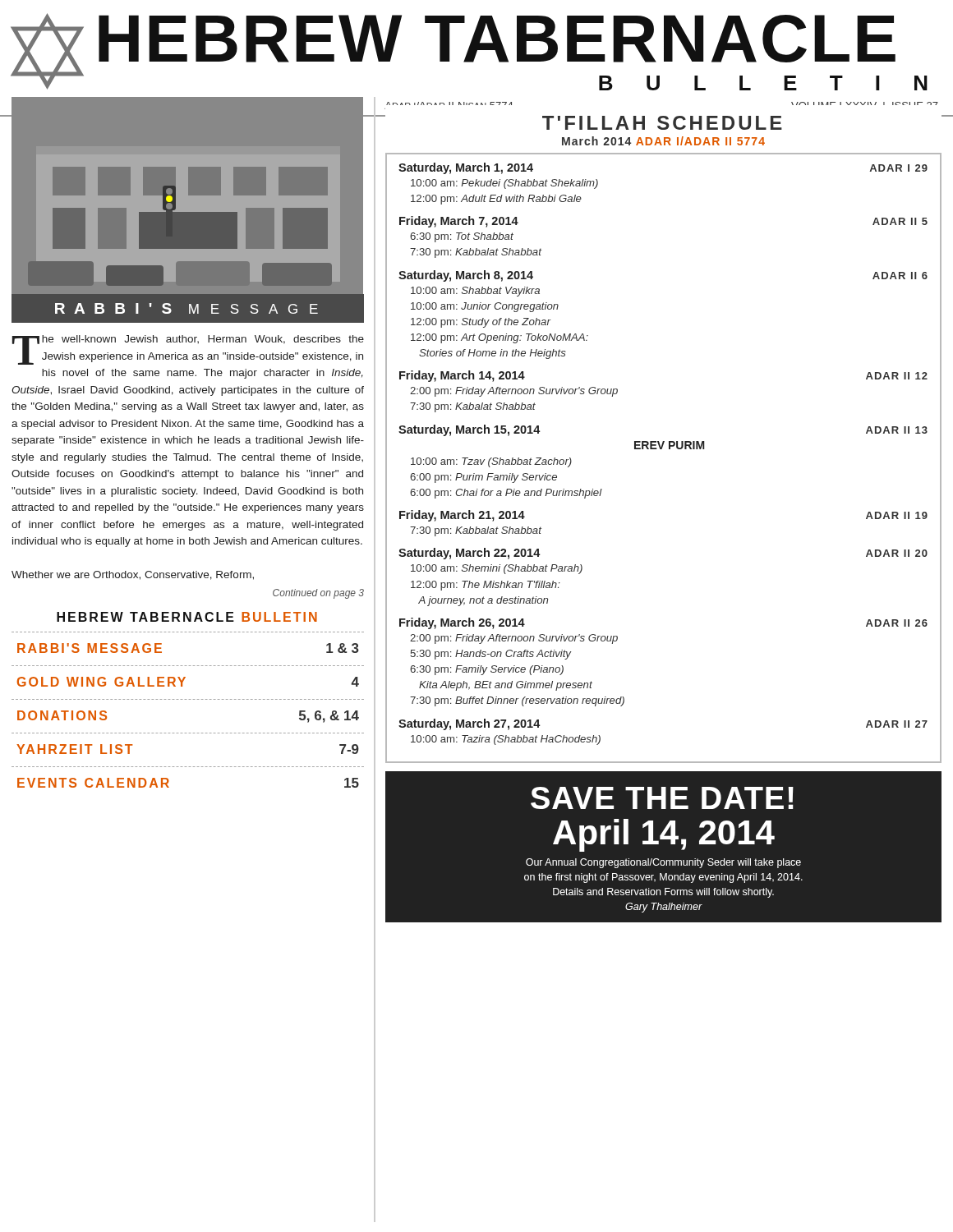Image resolution: width=953 pixels, height=1232 pixels.
Task: Click the passage that begins "The well-known Jewish author, Herman"
Action: pos(188,456)
